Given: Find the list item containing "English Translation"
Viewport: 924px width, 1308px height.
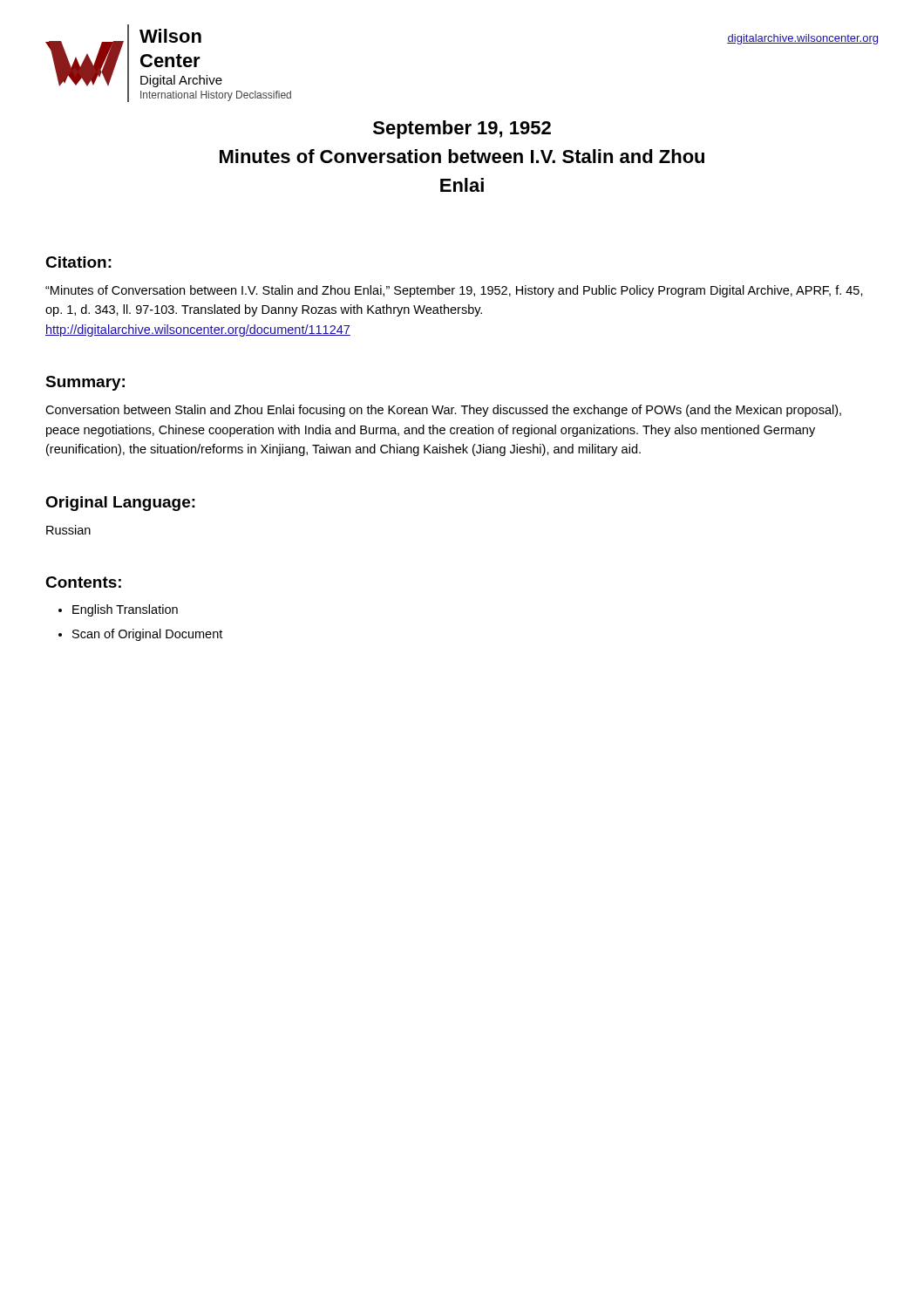Looking at the screenshot, I should (x=125, y=610).
